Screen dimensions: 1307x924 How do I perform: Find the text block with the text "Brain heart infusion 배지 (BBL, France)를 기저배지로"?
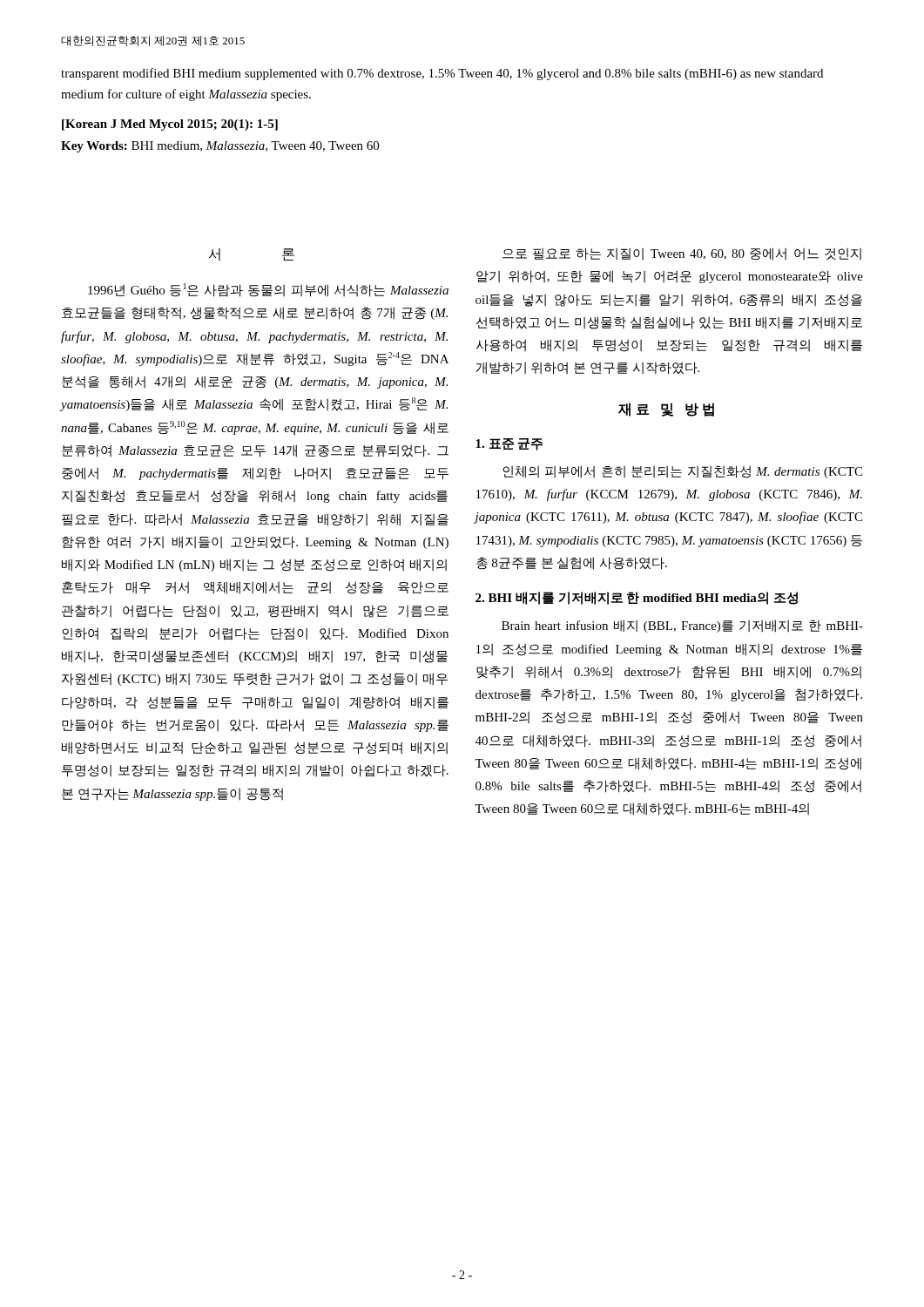click(x=669, y=717)
